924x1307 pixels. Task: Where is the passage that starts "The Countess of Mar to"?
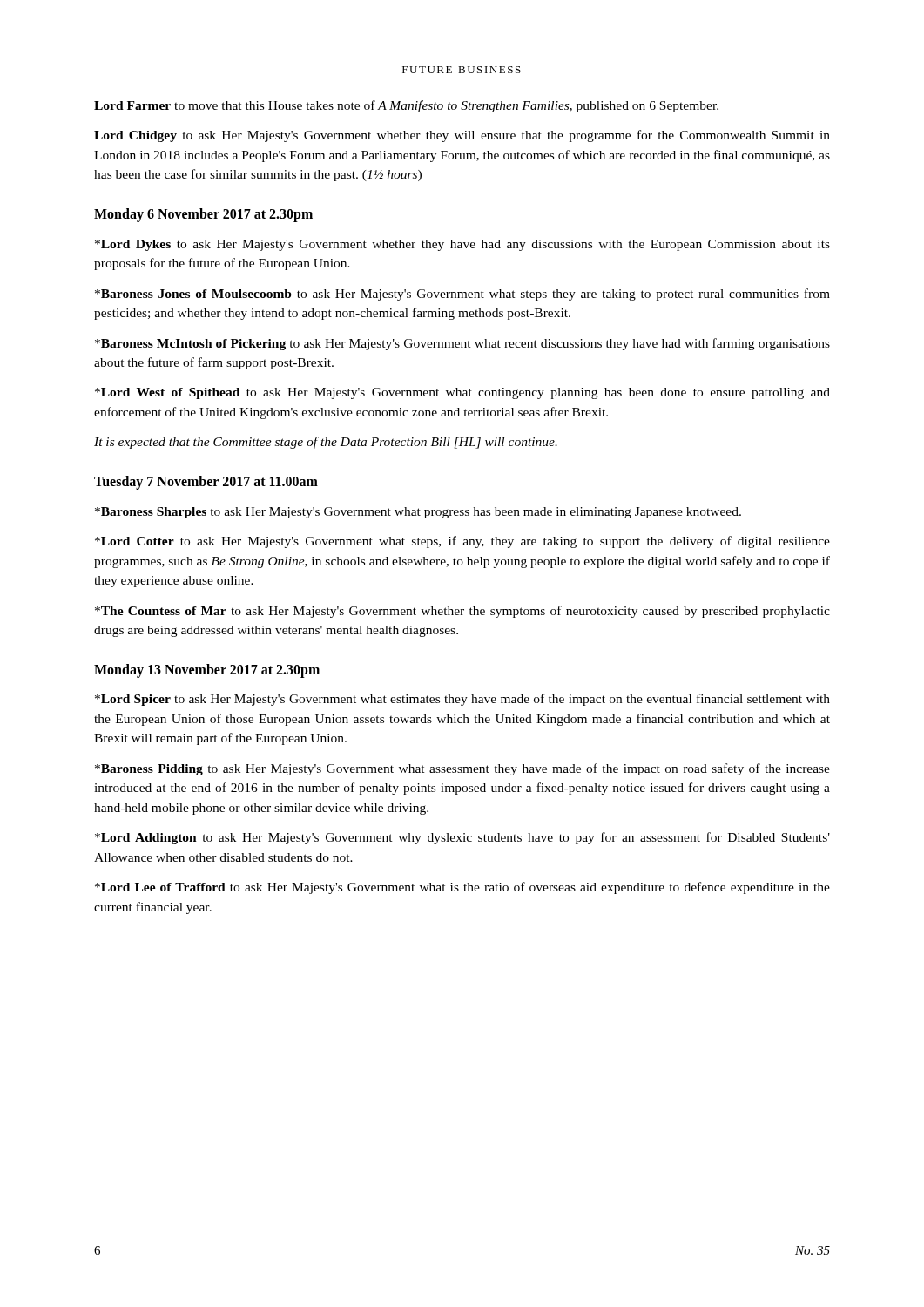click(x=462, y=620)
